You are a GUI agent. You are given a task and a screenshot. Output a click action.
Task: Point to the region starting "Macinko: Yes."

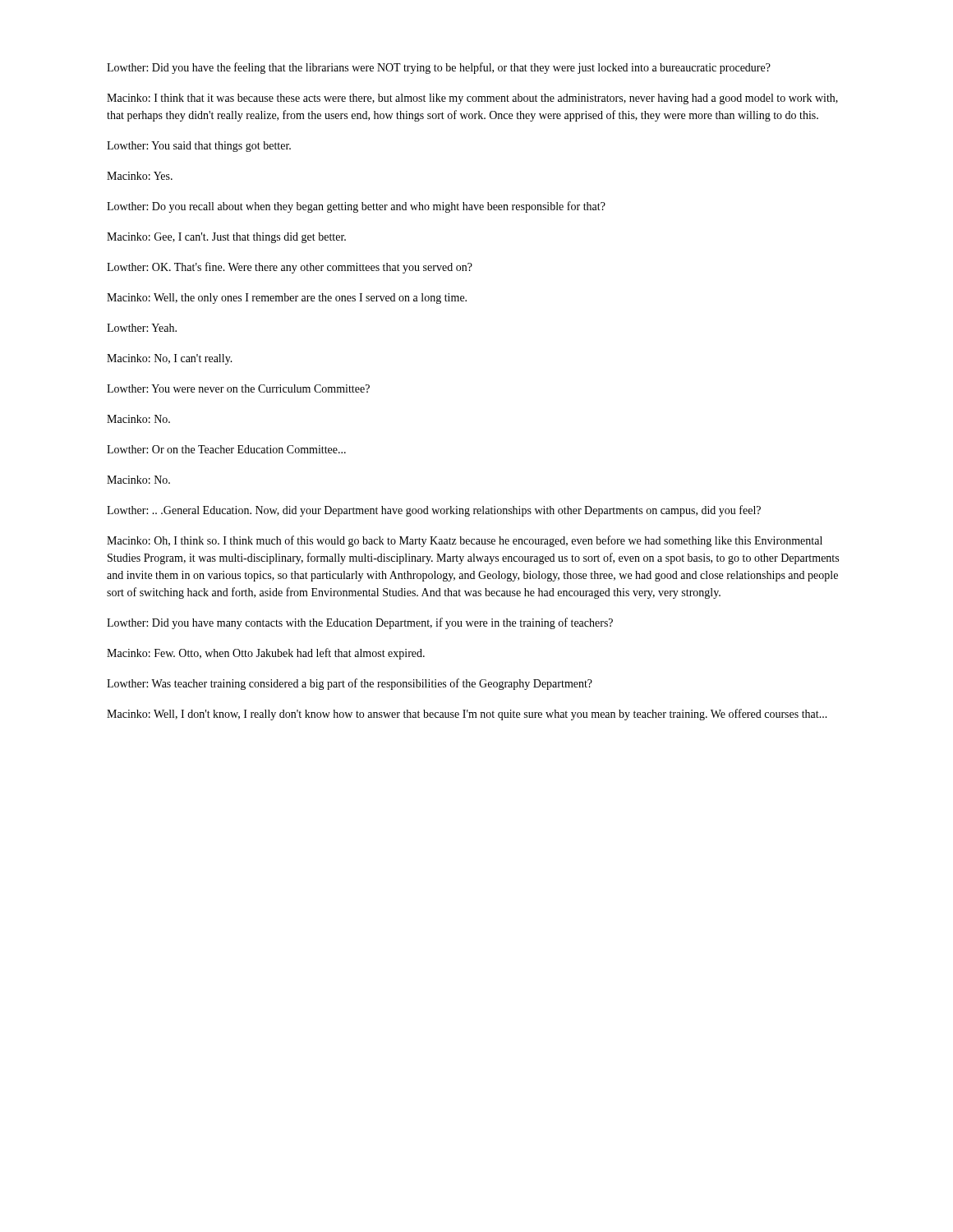coord(140,176)
